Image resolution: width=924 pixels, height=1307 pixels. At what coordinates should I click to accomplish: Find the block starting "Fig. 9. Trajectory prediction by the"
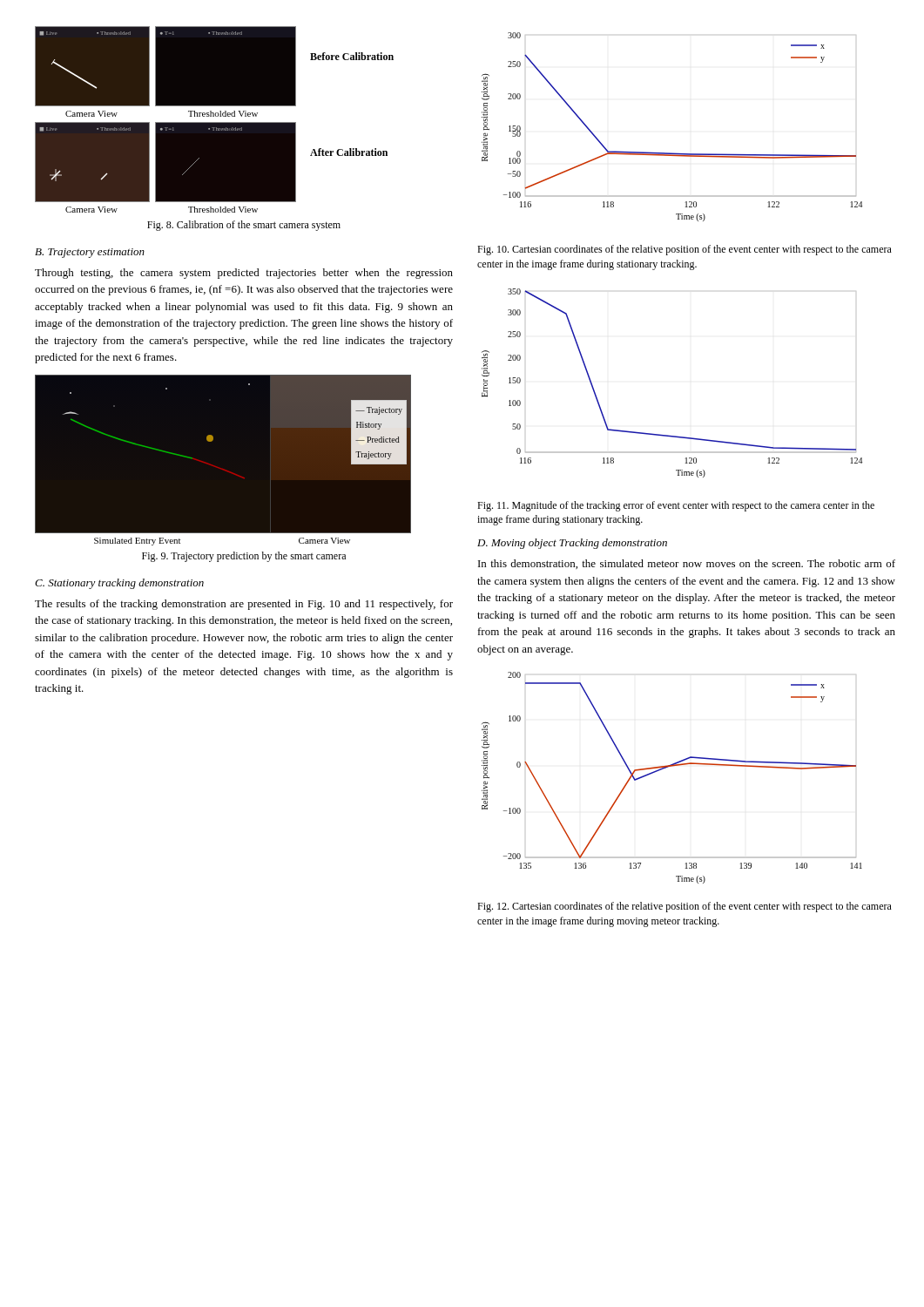(244, 556)
